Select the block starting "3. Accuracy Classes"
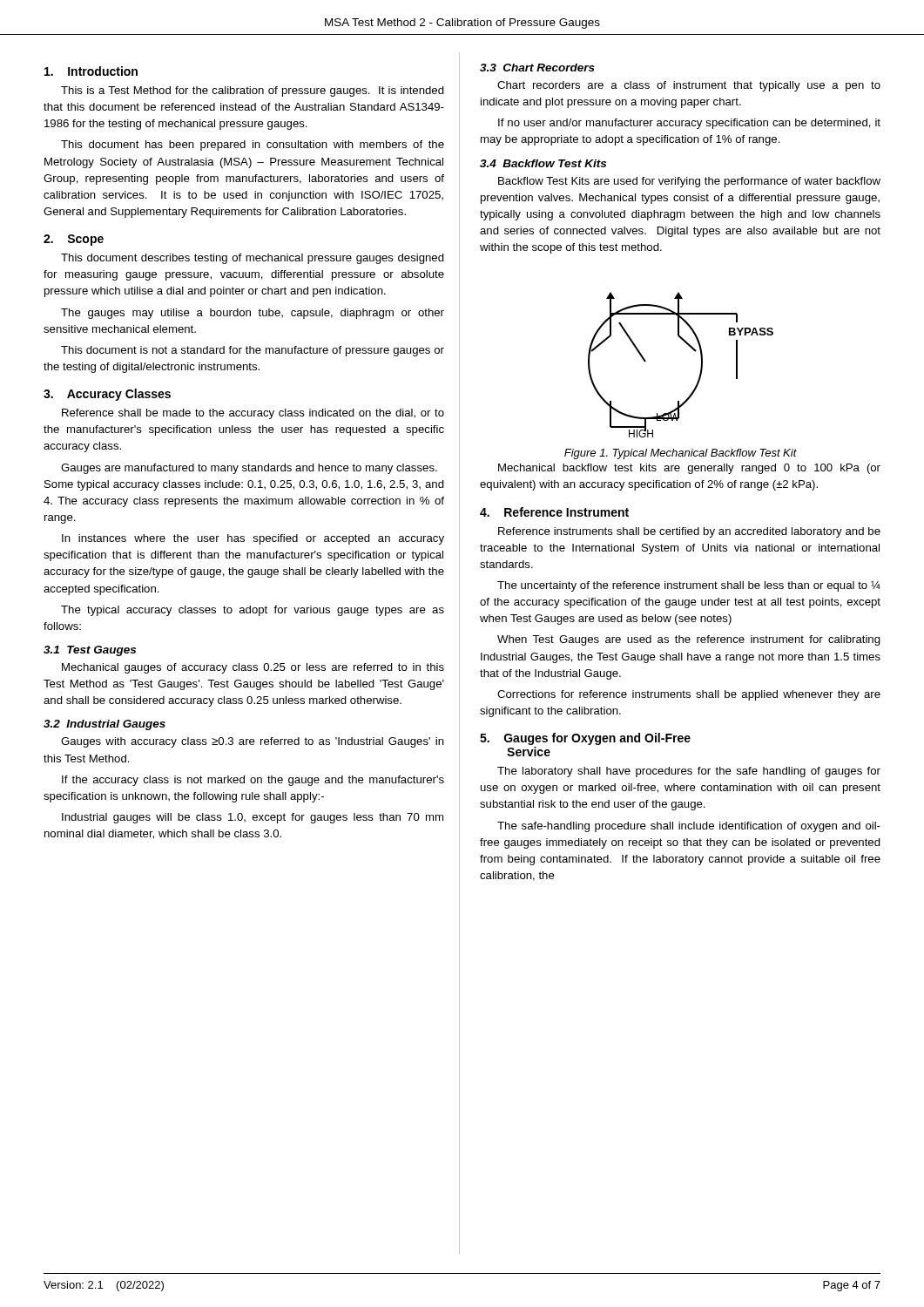The image size is (924, 1307). click(x=107, y=394)
